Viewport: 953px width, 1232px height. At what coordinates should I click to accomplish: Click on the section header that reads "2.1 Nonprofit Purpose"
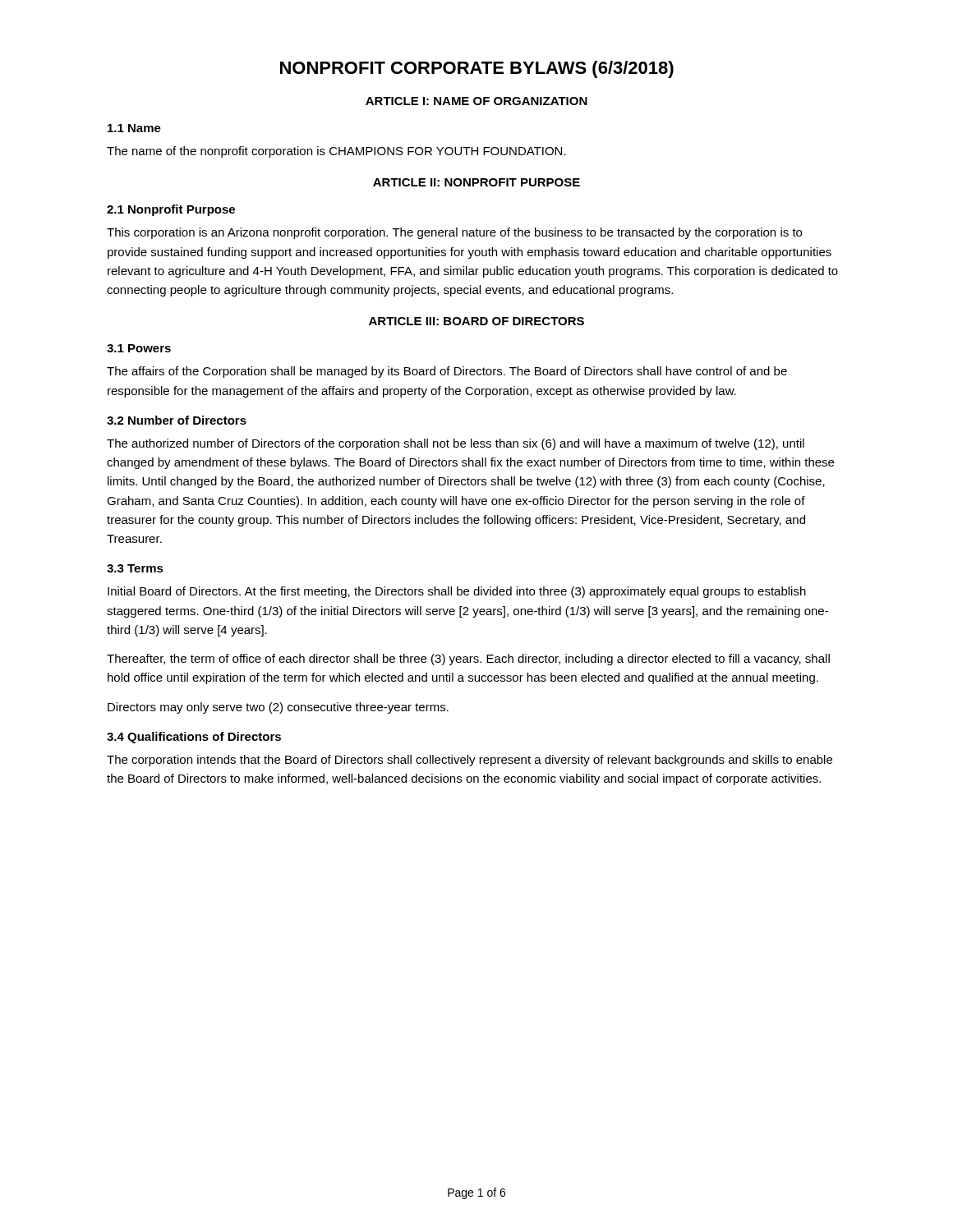(x=171, y=209)
